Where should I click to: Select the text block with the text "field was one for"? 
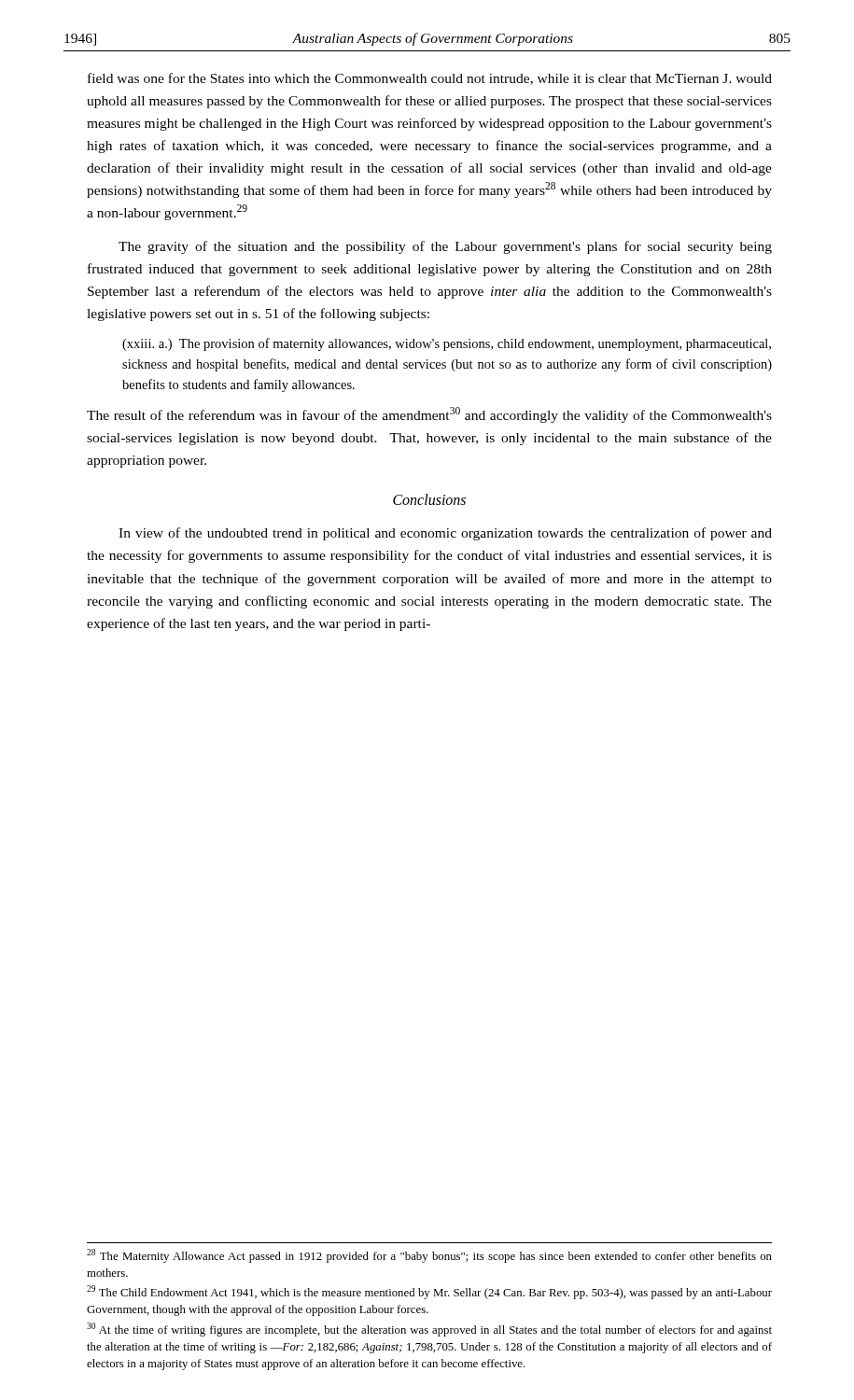pos(429,146)
